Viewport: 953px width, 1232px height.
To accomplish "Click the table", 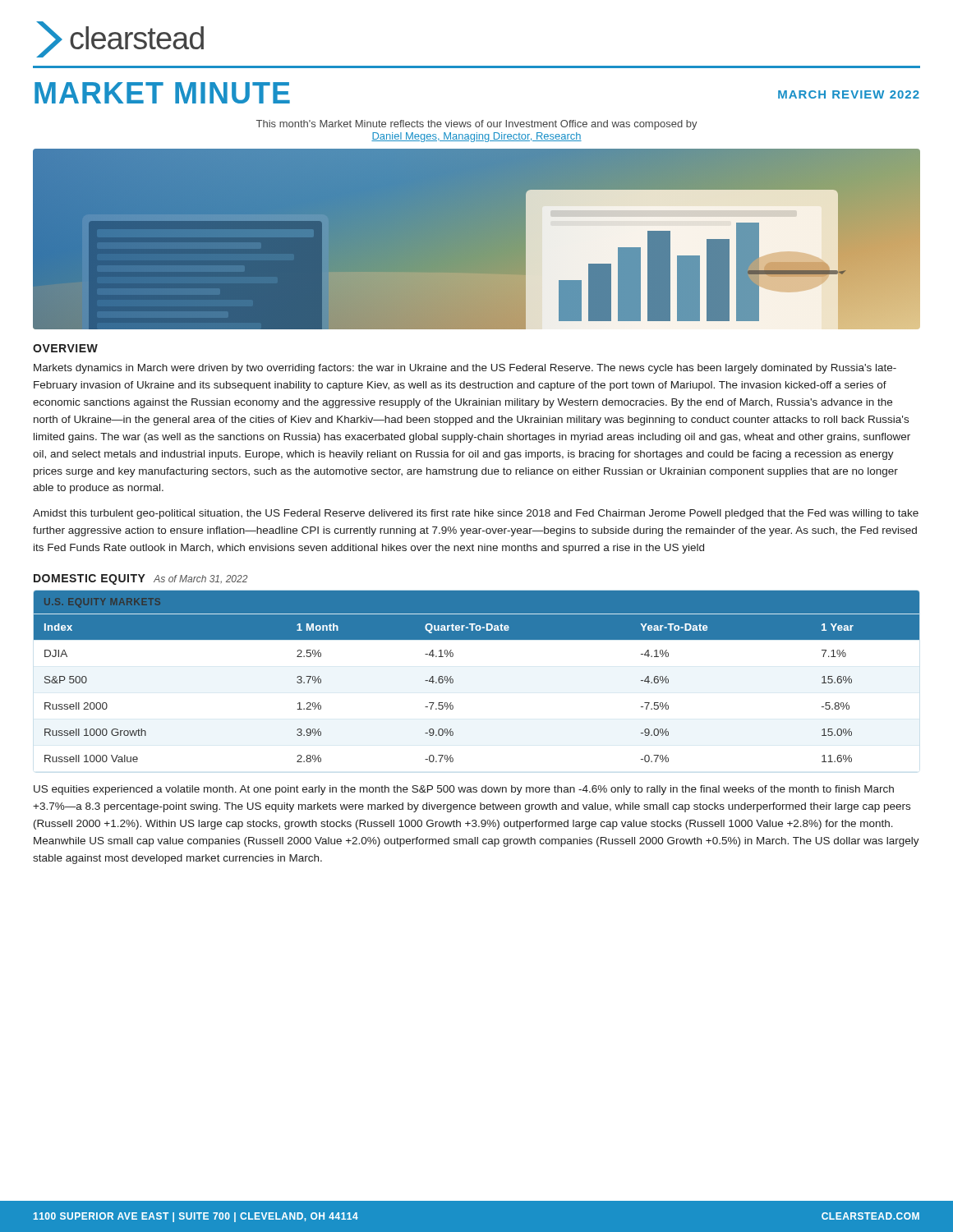I will pyautogui.click(x=476, y=681).
